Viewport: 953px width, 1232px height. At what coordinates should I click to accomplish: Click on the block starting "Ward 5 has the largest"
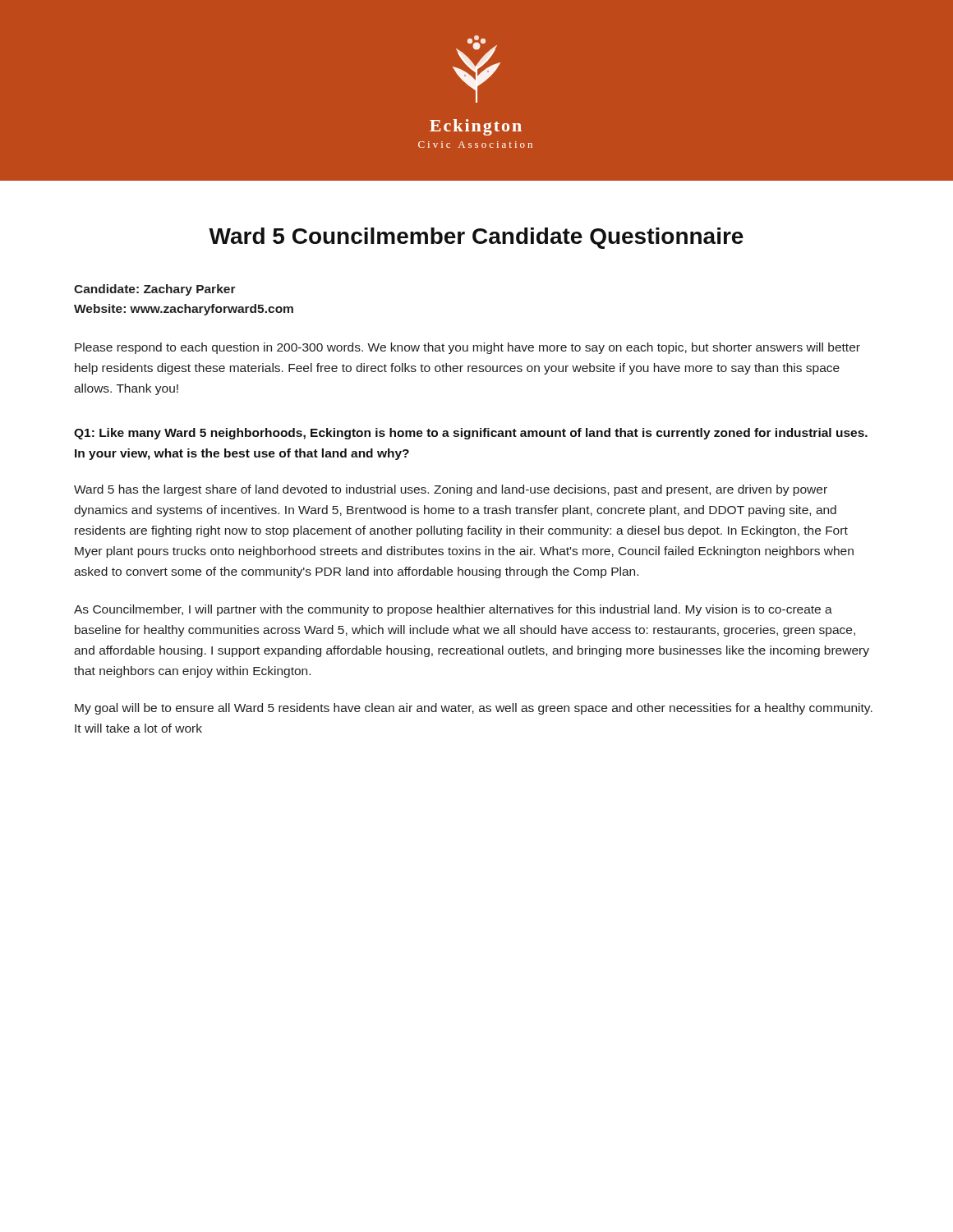click(x=464, y=530)
